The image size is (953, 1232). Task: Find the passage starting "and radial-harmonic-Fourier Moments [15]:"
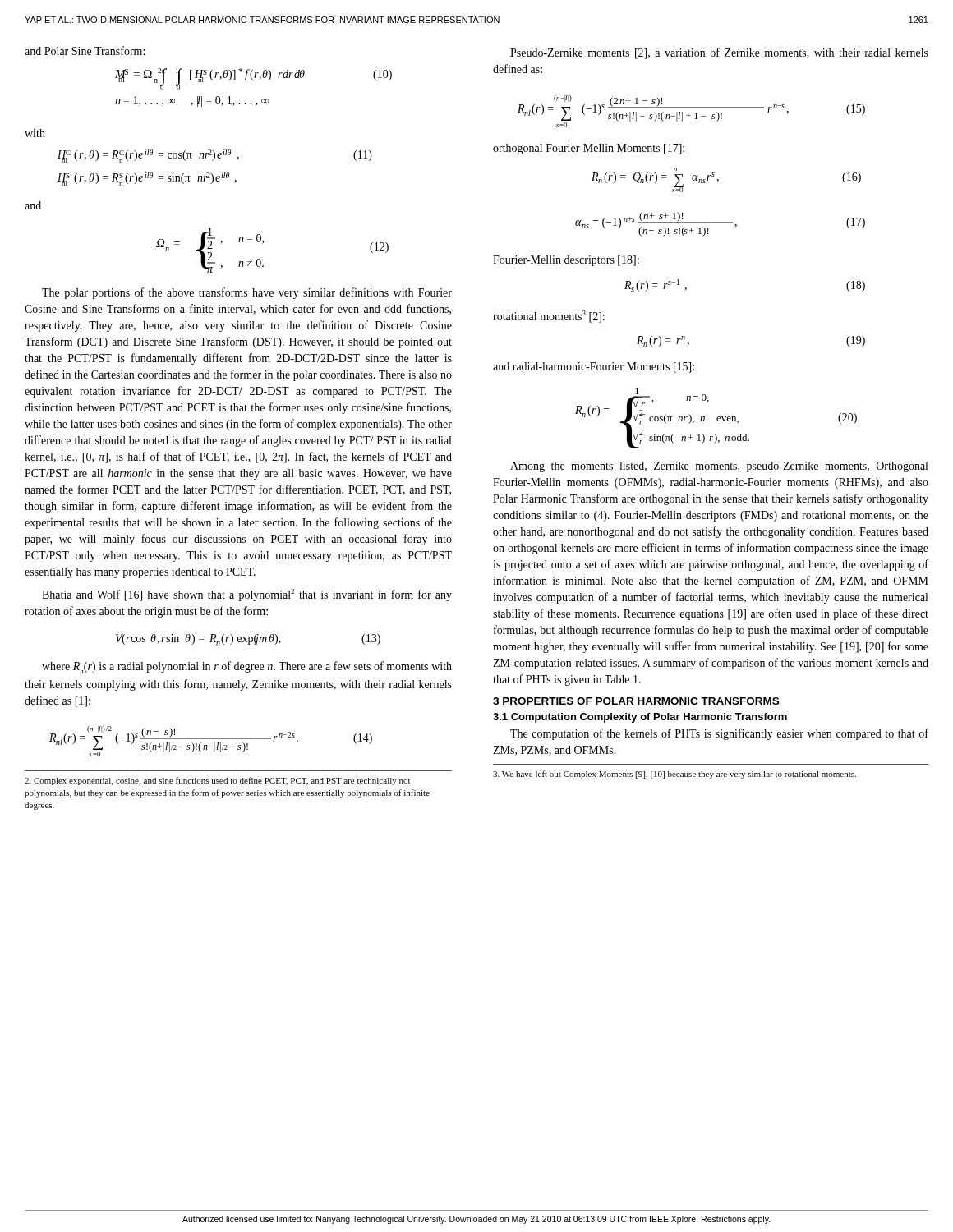[x=594, y=367]
